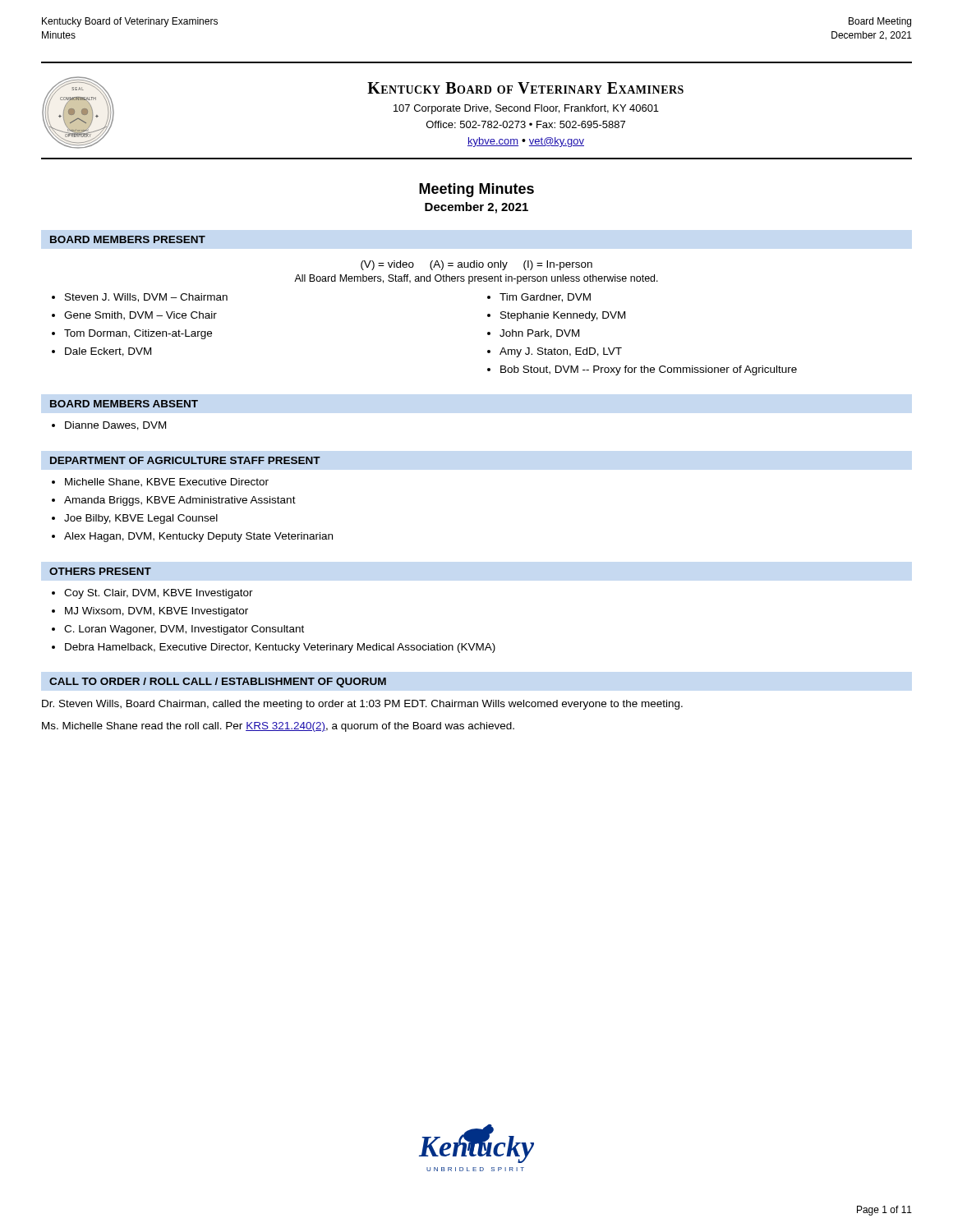The width and height of the screenshot is (953, 1232).
Task: Select the block starting "CALL TO ORDER / ROLL CALL /"
Action: [x=218, y=682]
